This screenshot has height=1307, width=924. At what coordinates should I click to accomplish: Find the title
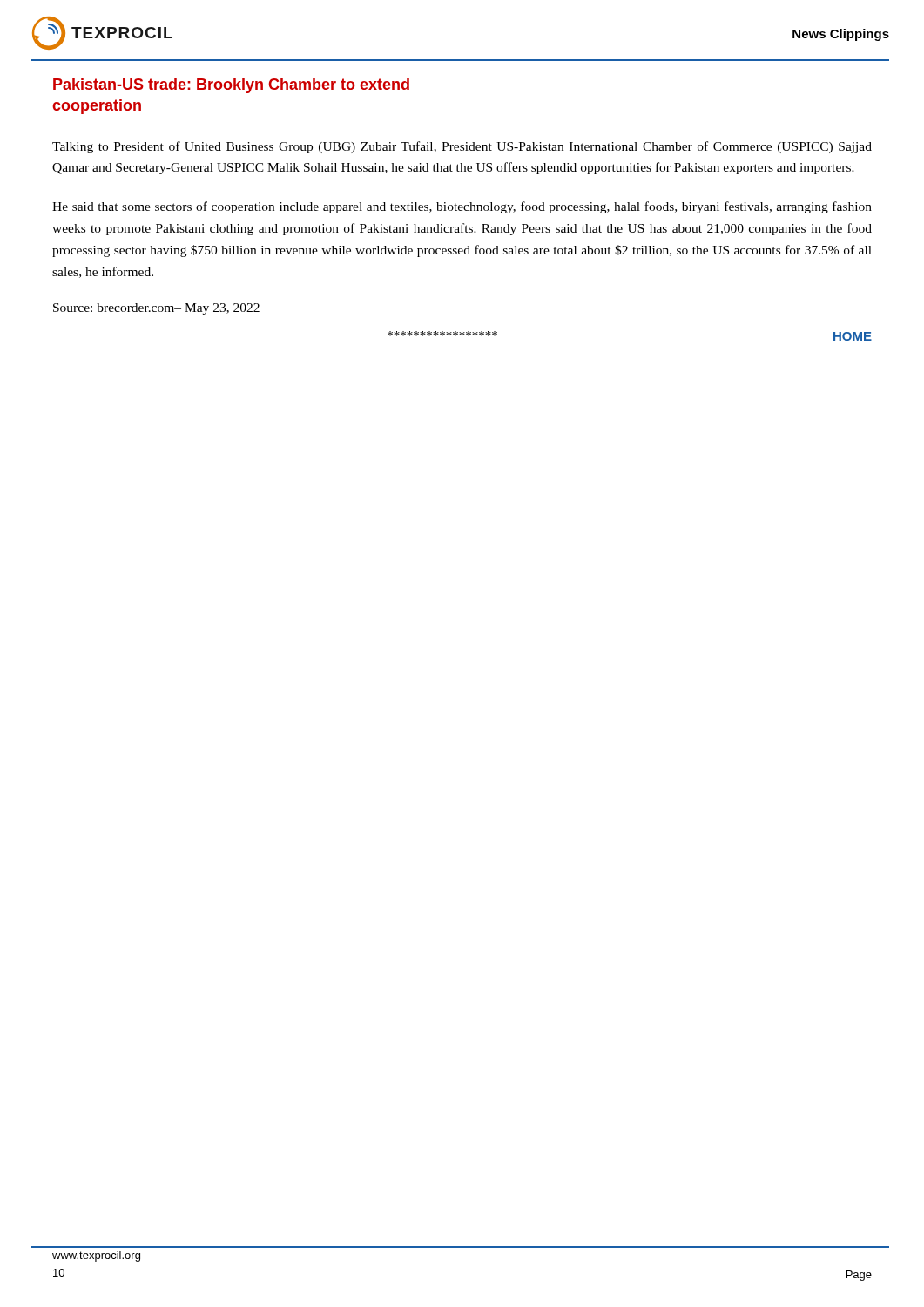pyautogui.click(x=231, y=95)
